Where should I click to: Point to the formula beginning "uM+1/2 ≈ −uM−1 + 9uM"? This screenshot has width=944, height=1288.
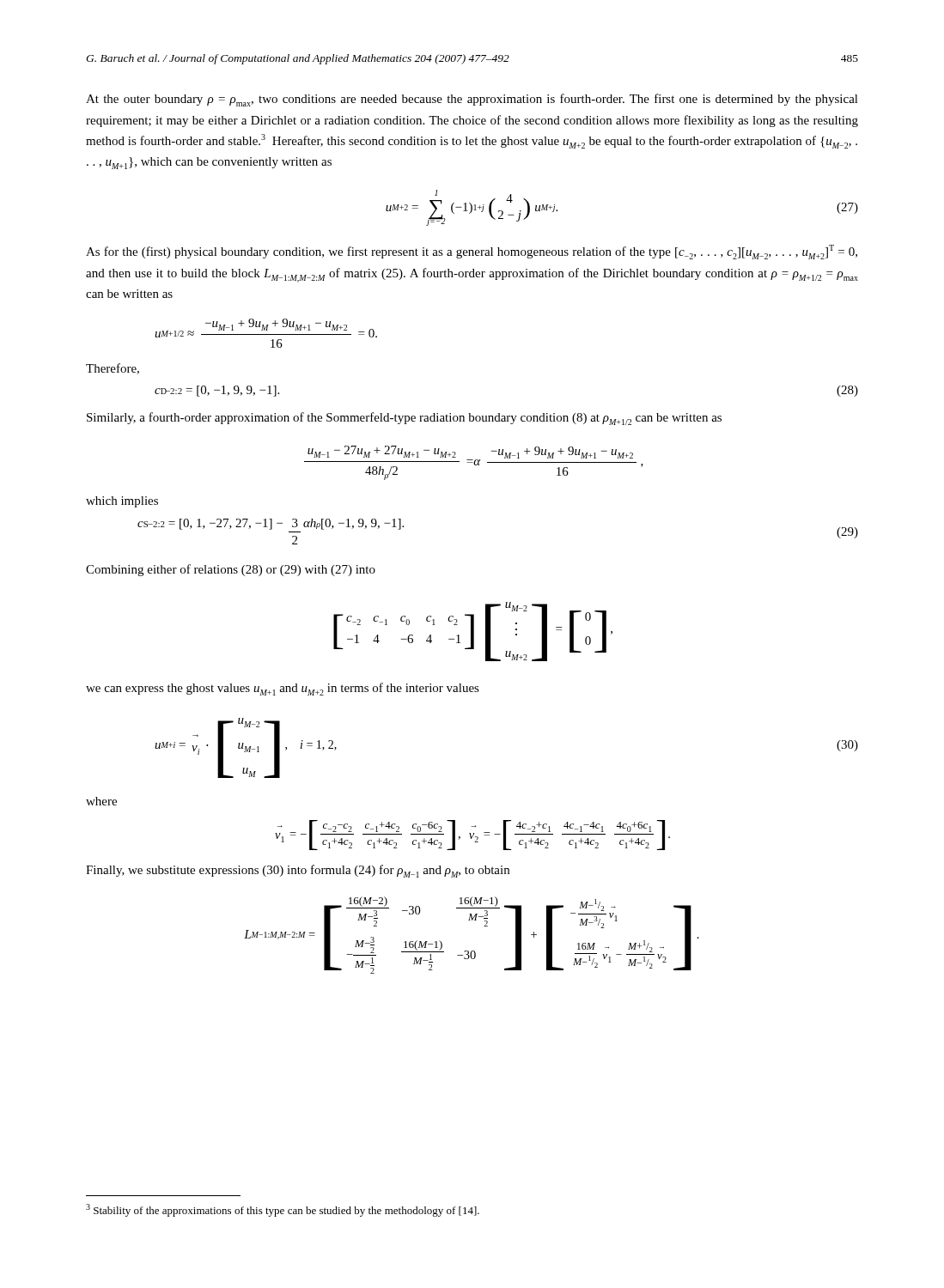pyautogui.click(x=266, y=334)
